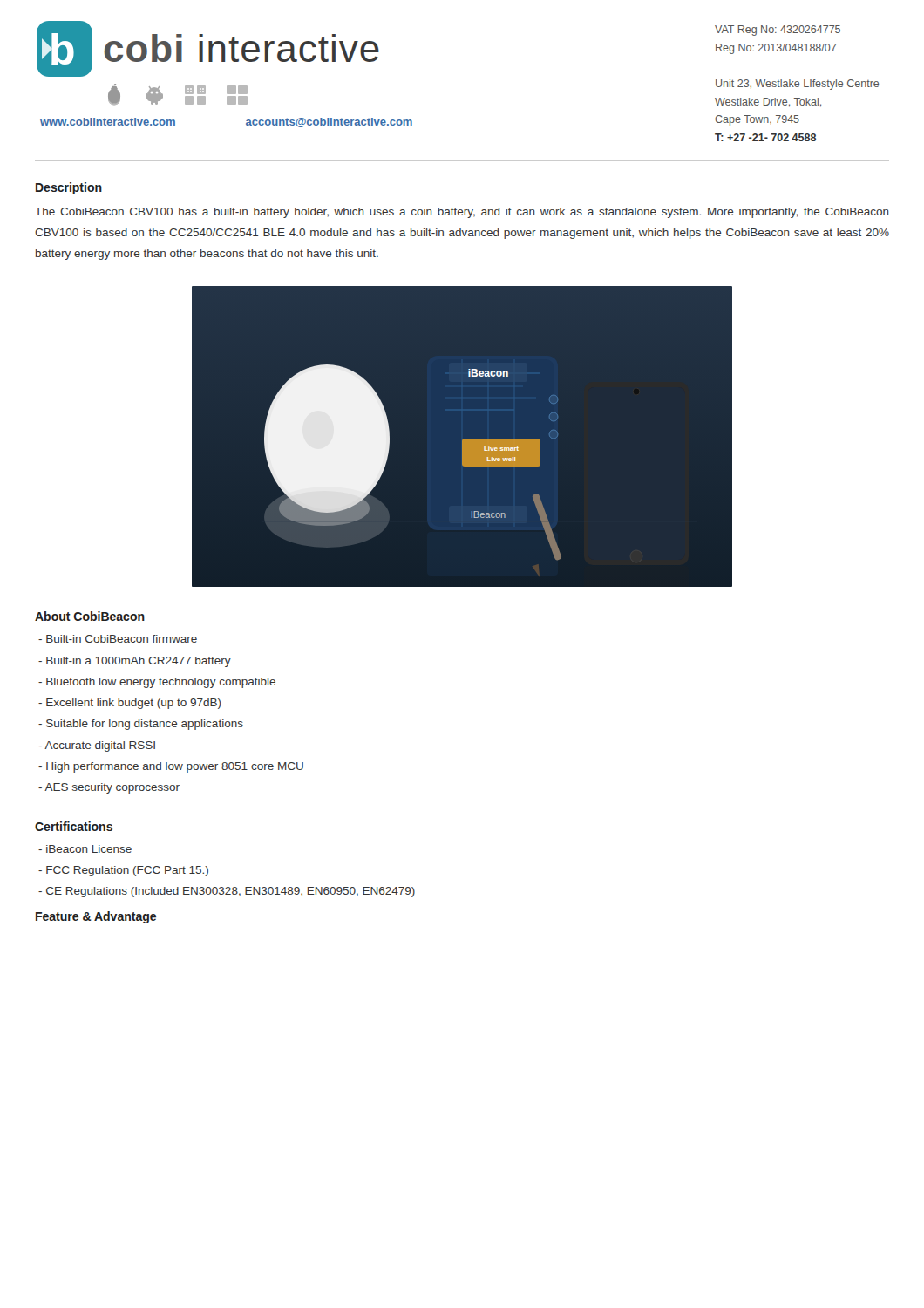This screenshot has width=924, height=1308.
Task: Navigate to the region starting "Built-in CobiBeacon firmware"
Action: tap(118, 639)
